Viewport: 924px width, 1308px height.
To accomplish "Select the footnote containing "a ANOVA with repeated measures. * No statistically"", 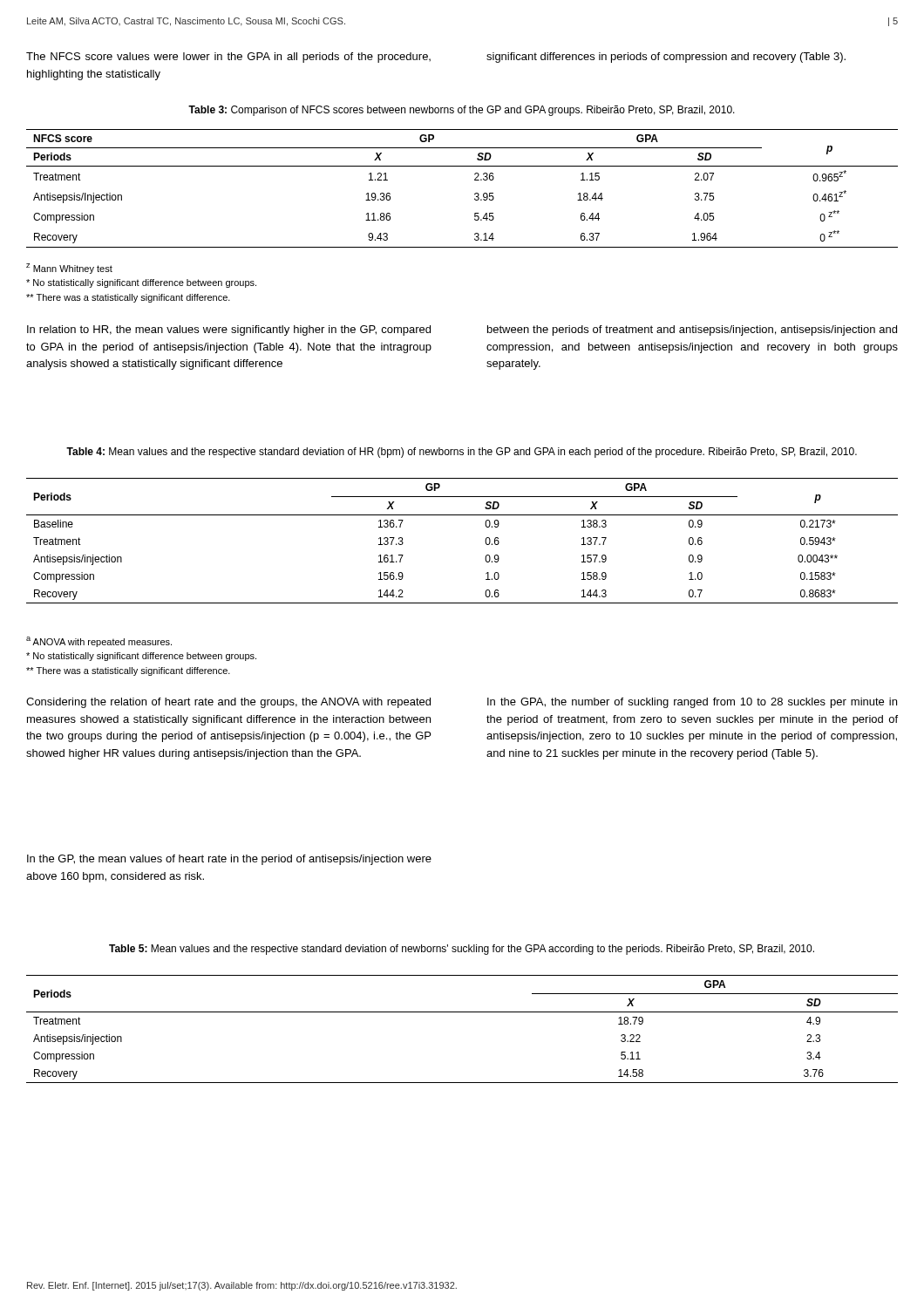I will coord(142,655).
